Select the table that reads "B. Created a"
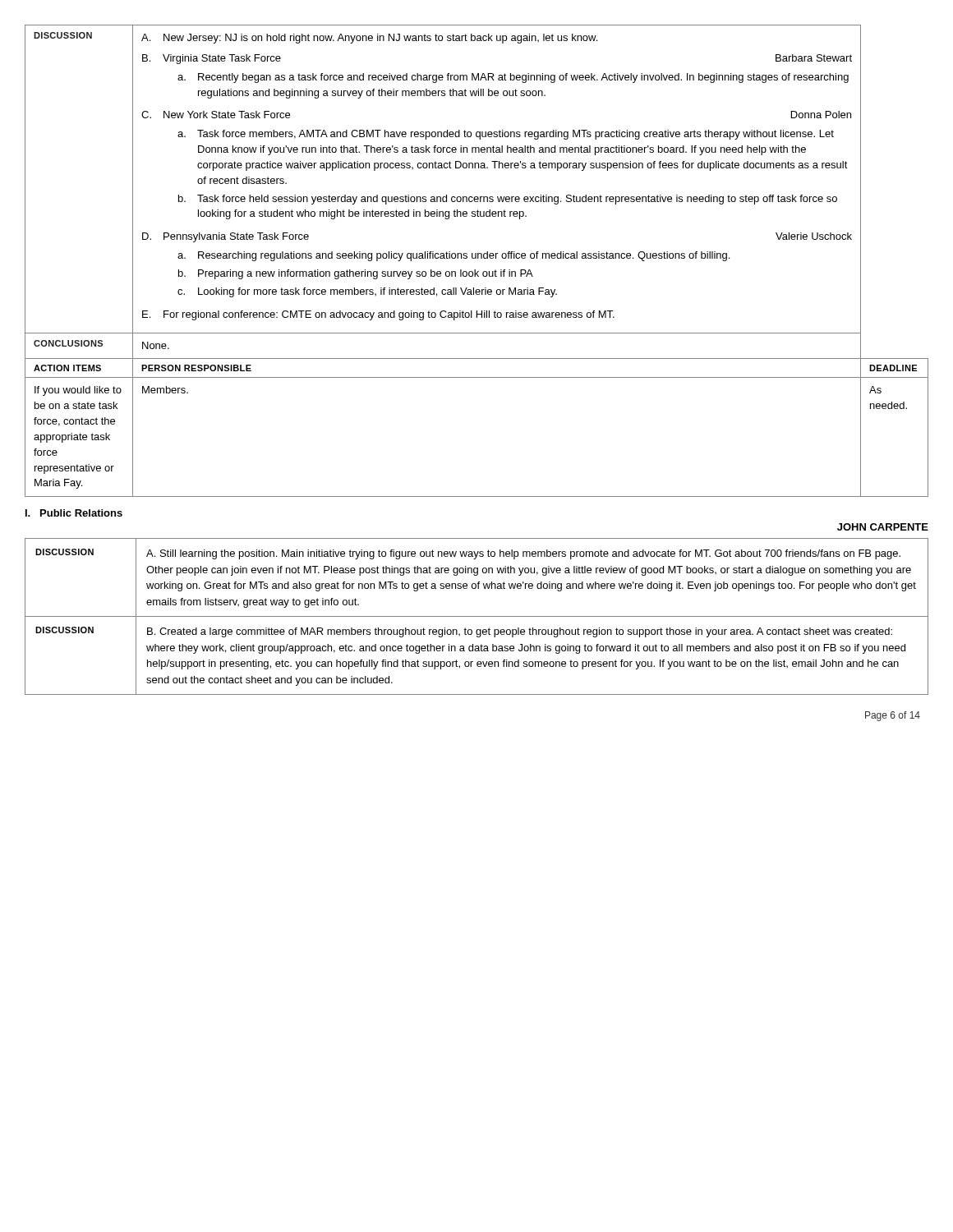The height and width of the screenshot is (1232, 953). pos(476,617)
